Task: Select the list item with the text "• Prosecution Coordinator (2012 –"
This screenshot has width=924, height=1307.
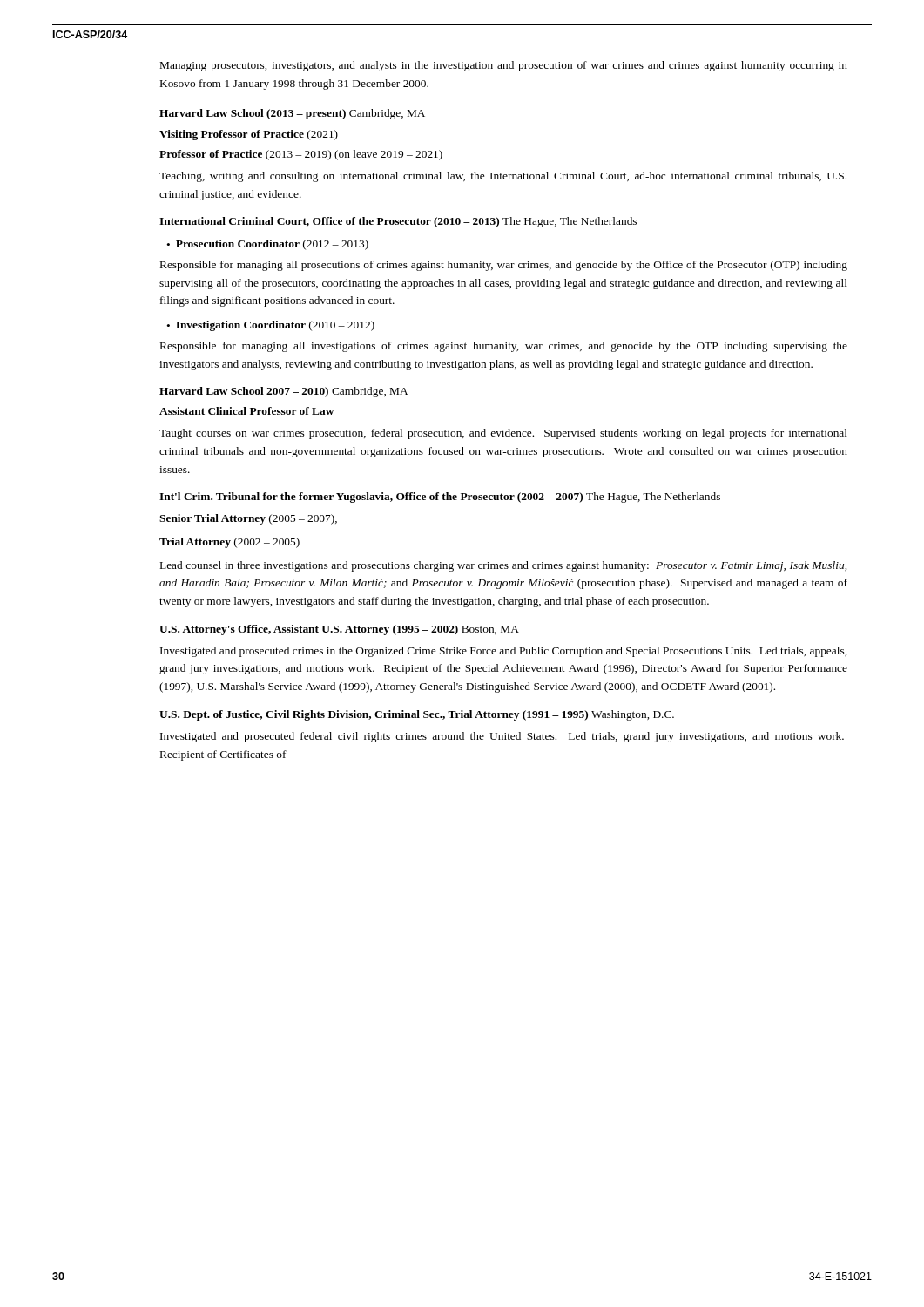Action: click(x=267, y=245)
